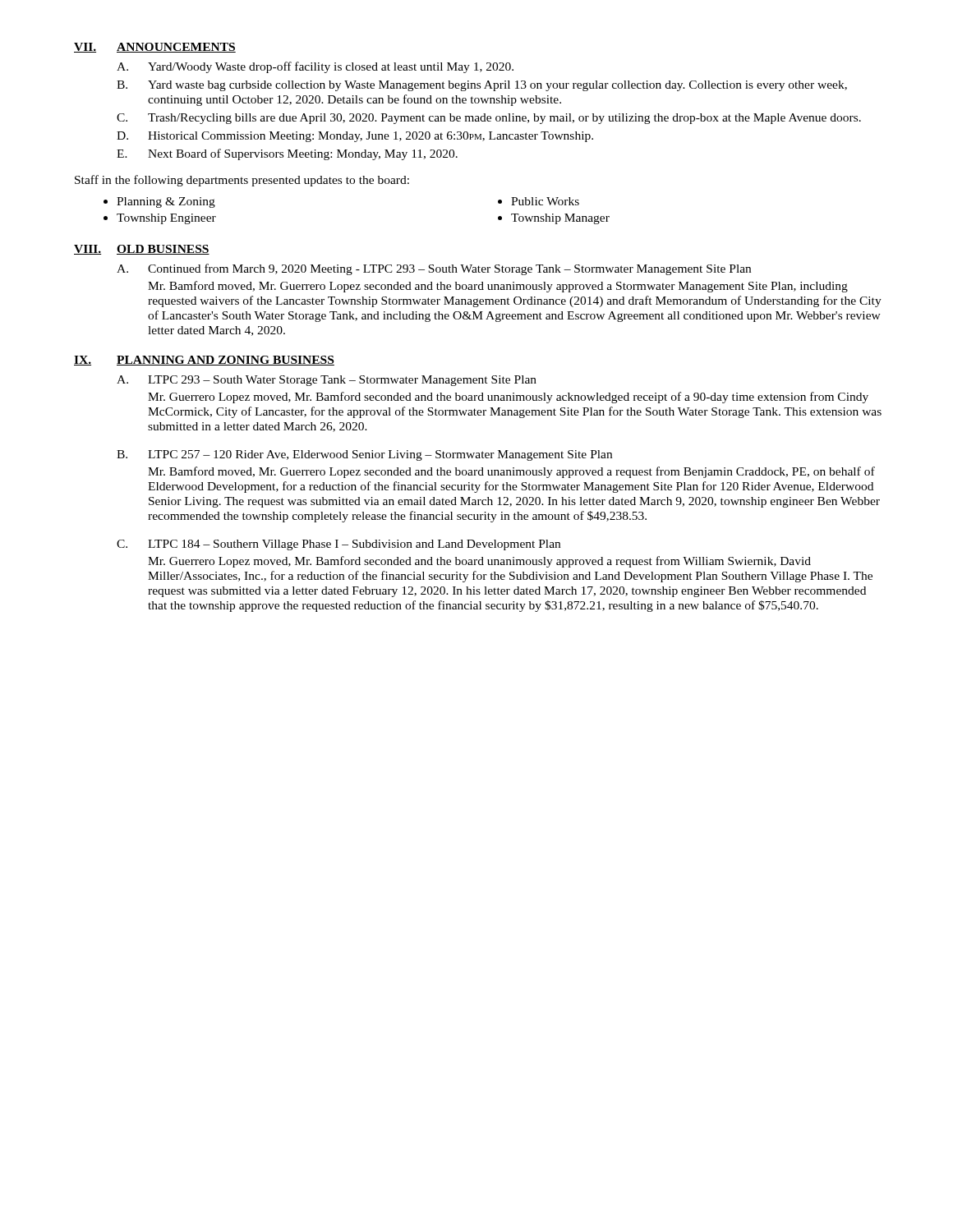Locate the element starting "Public Works"

click(545, 201)
